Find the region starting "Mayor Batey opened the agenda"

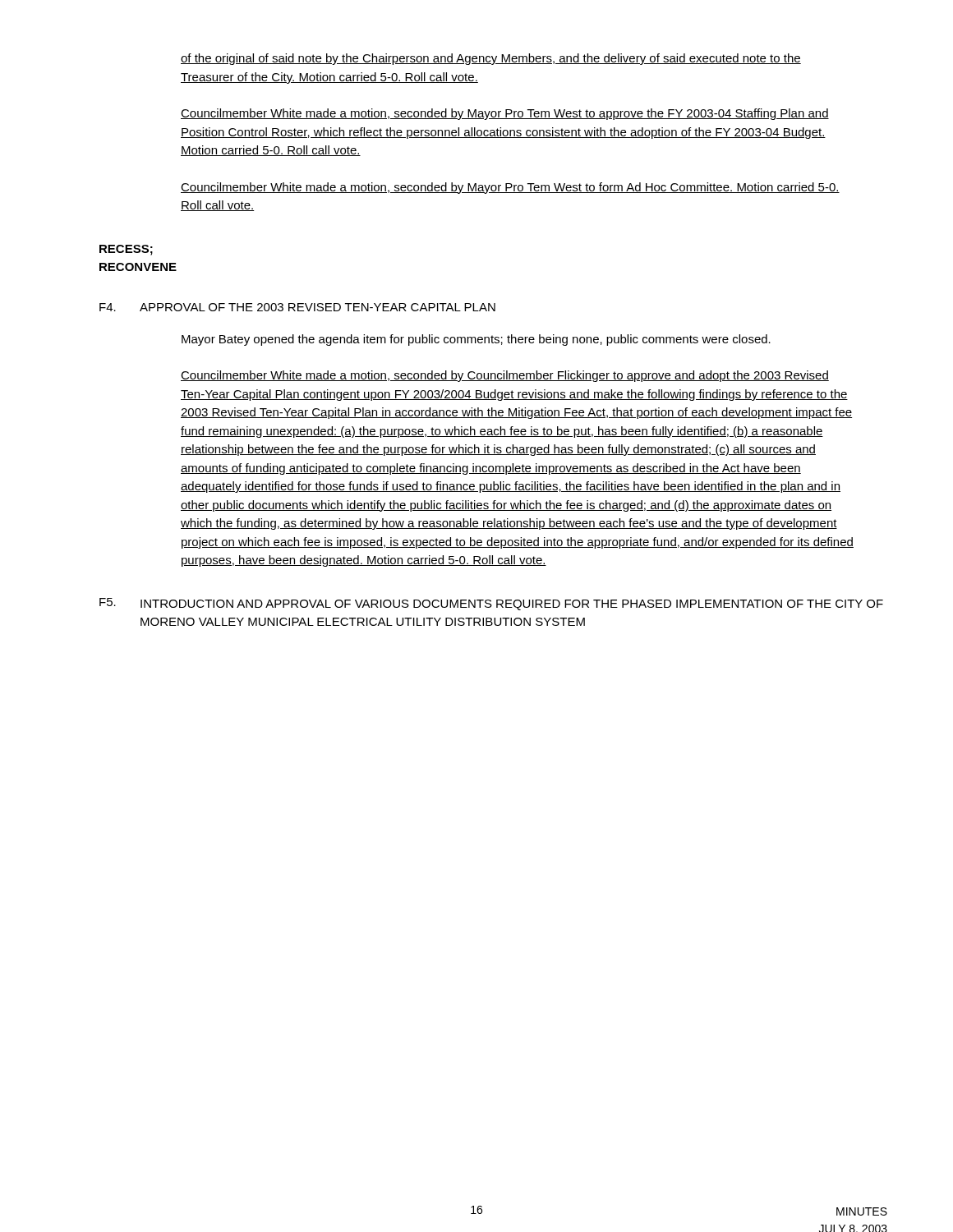point(518,339)
